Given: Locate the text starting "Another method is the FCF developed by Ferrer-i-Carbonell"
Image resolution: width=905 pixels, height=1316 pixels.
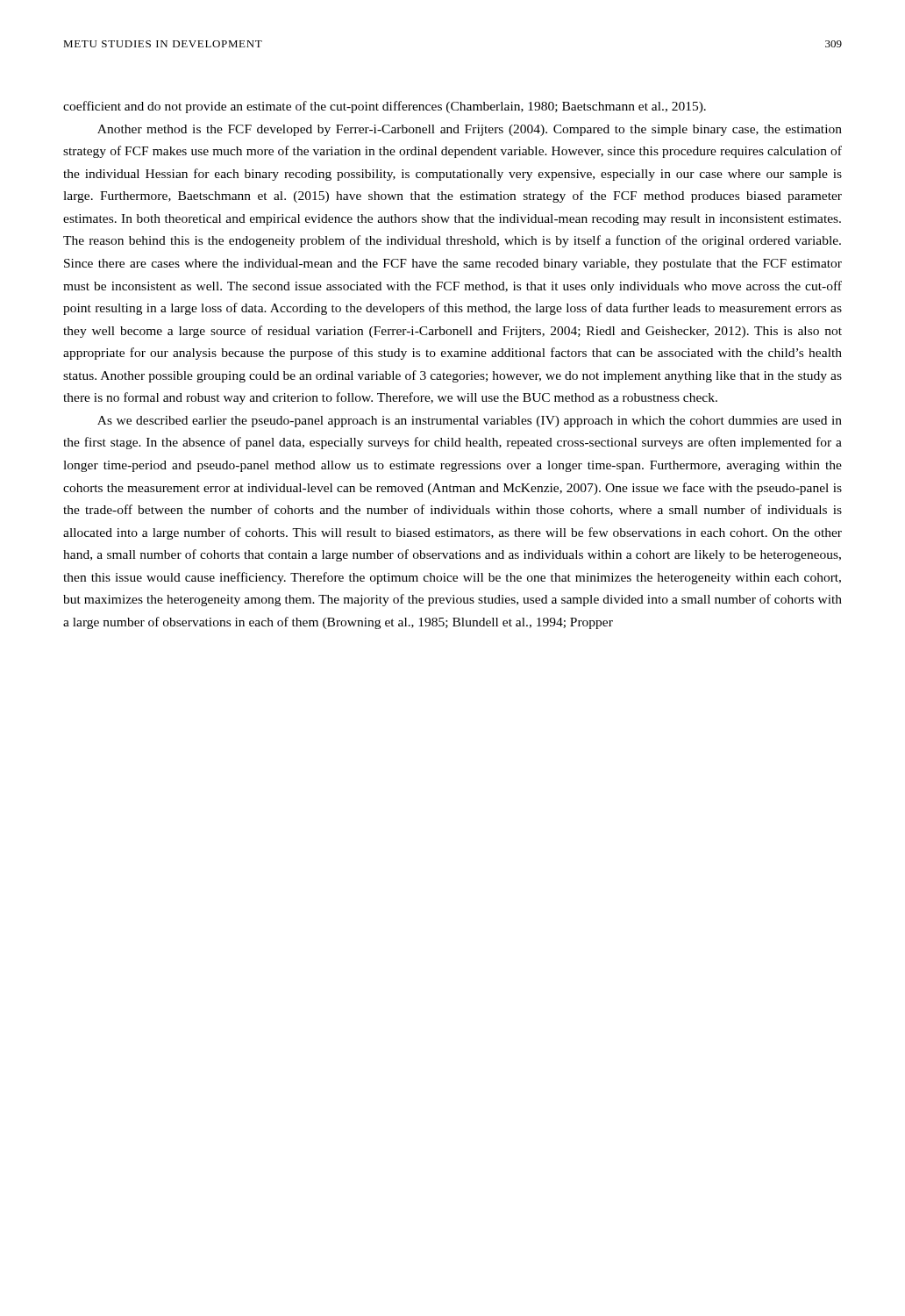Looking at the screenshot, I should 452,263.
